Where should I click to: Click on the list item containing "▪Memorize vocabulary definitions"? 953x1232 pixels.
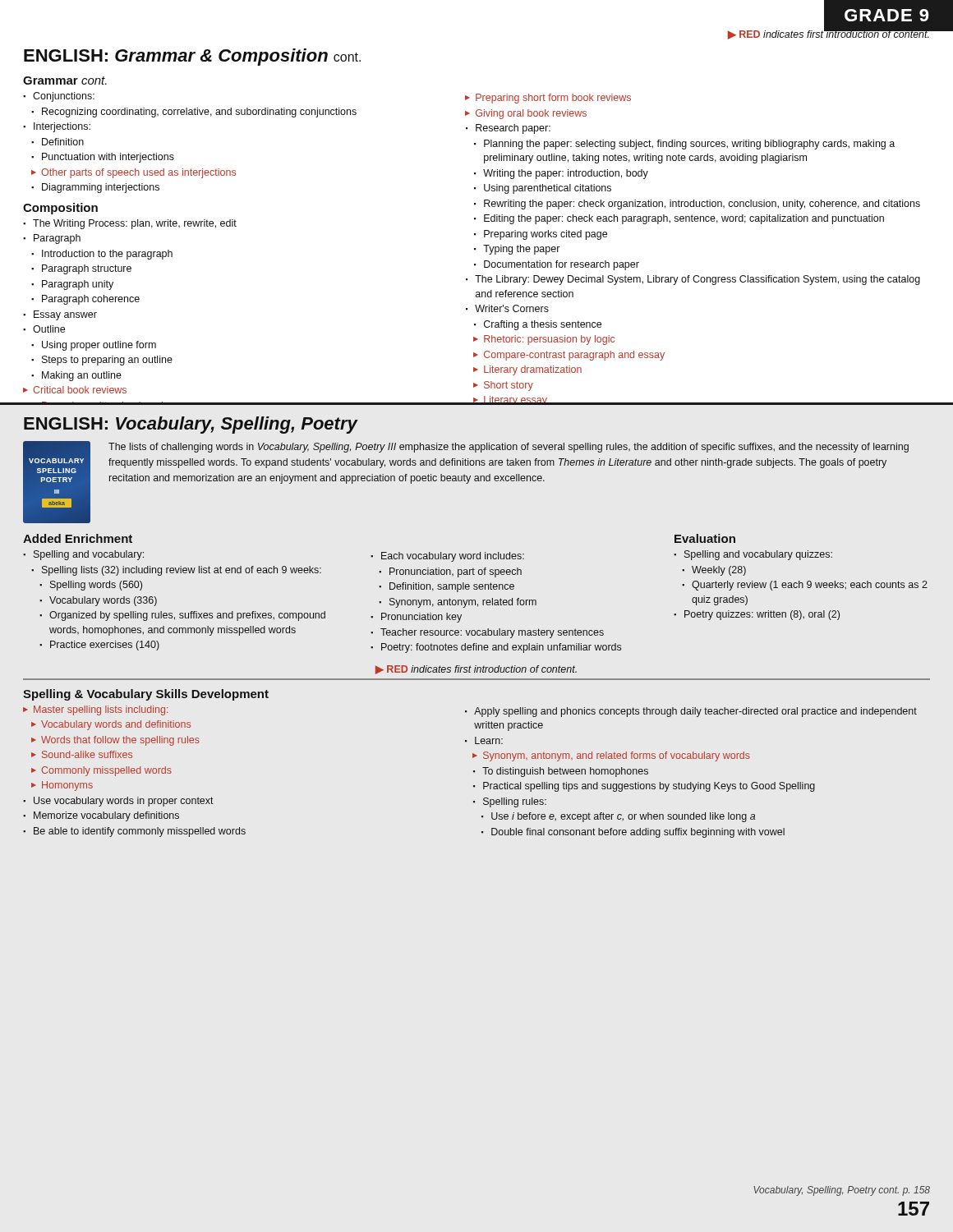point(101,816)
